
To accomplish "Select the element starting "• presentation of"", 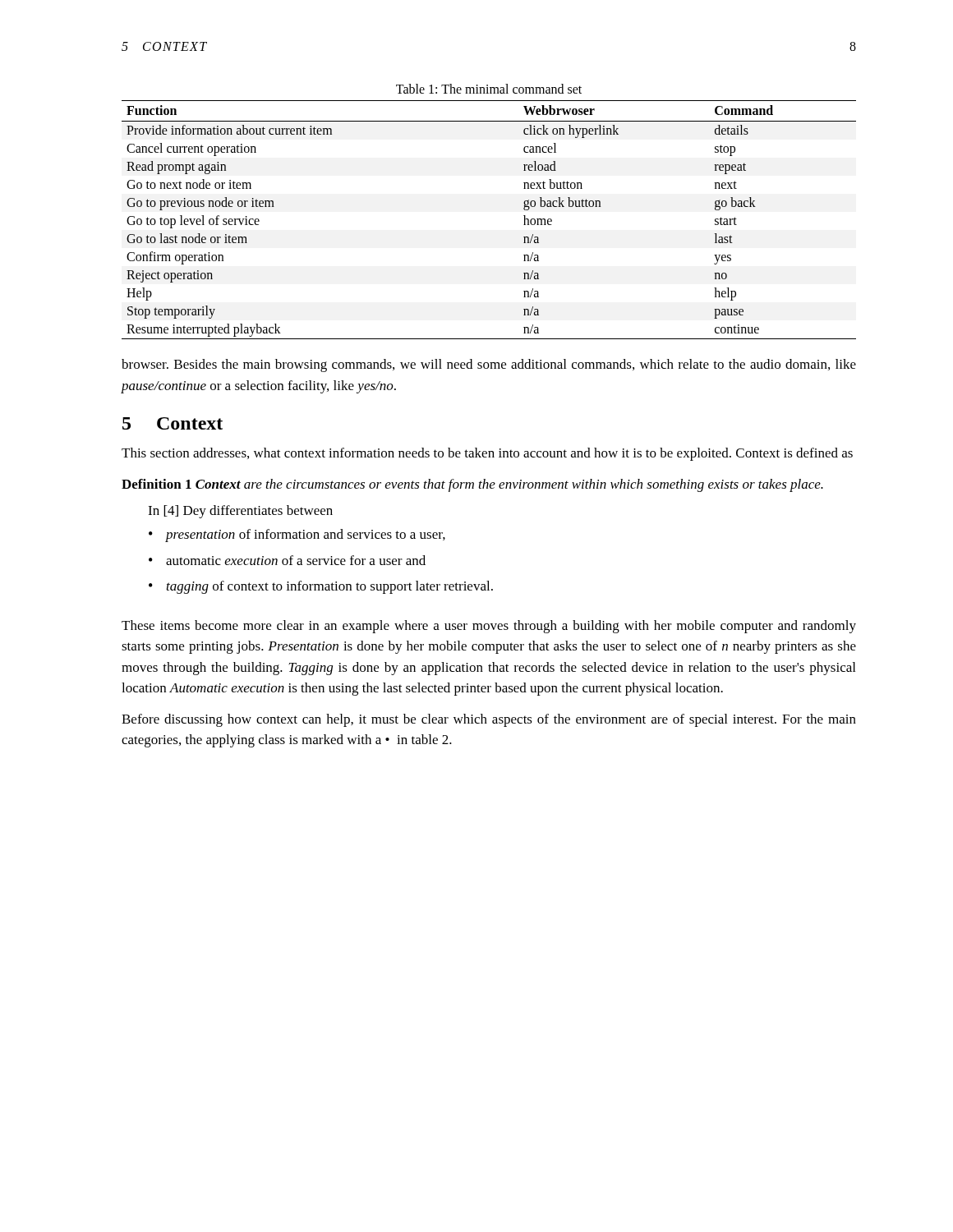I will point(297,534).
